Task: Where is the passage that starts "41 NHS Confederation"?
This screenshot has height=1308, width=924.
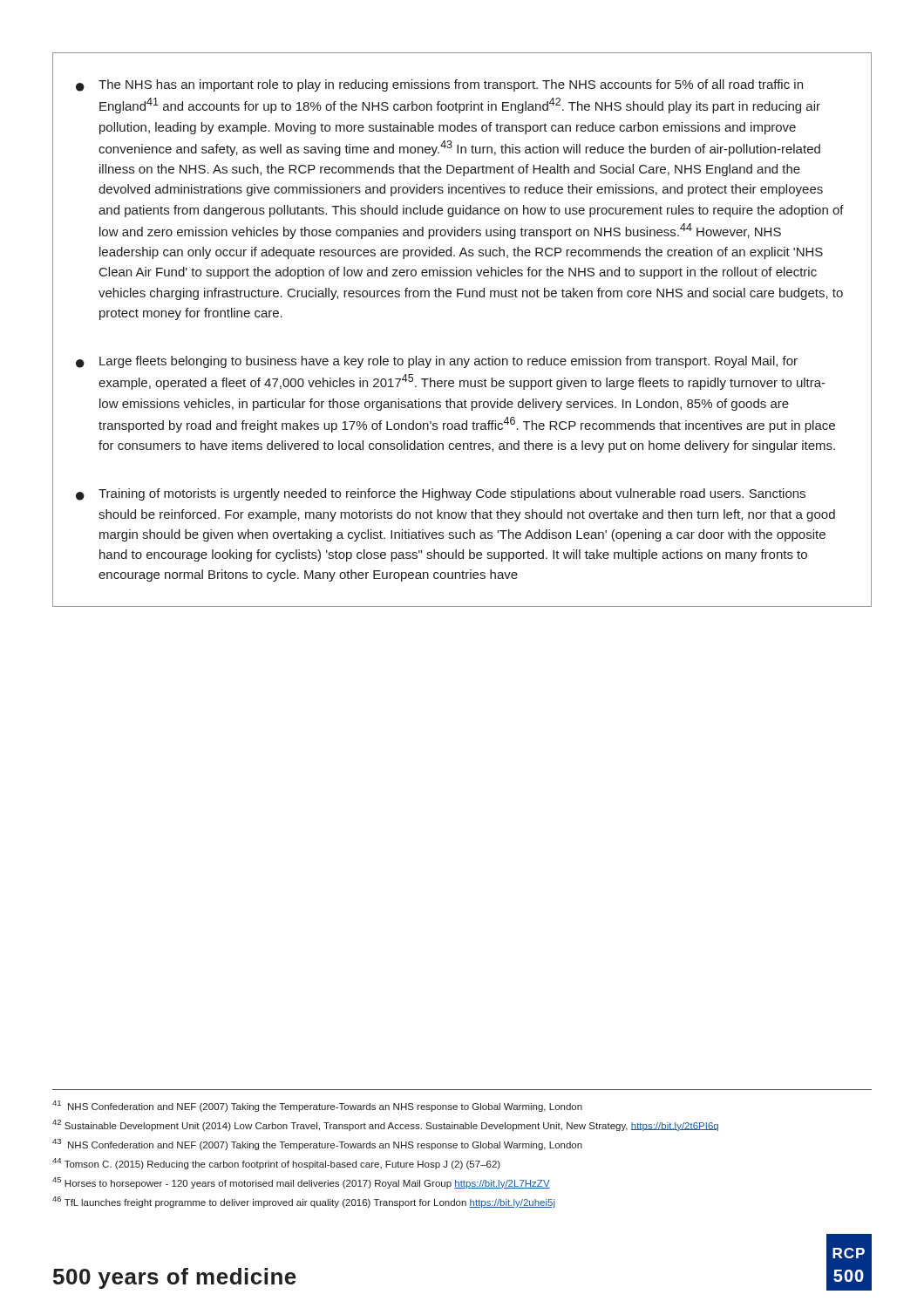Action: pos(462,1153)
